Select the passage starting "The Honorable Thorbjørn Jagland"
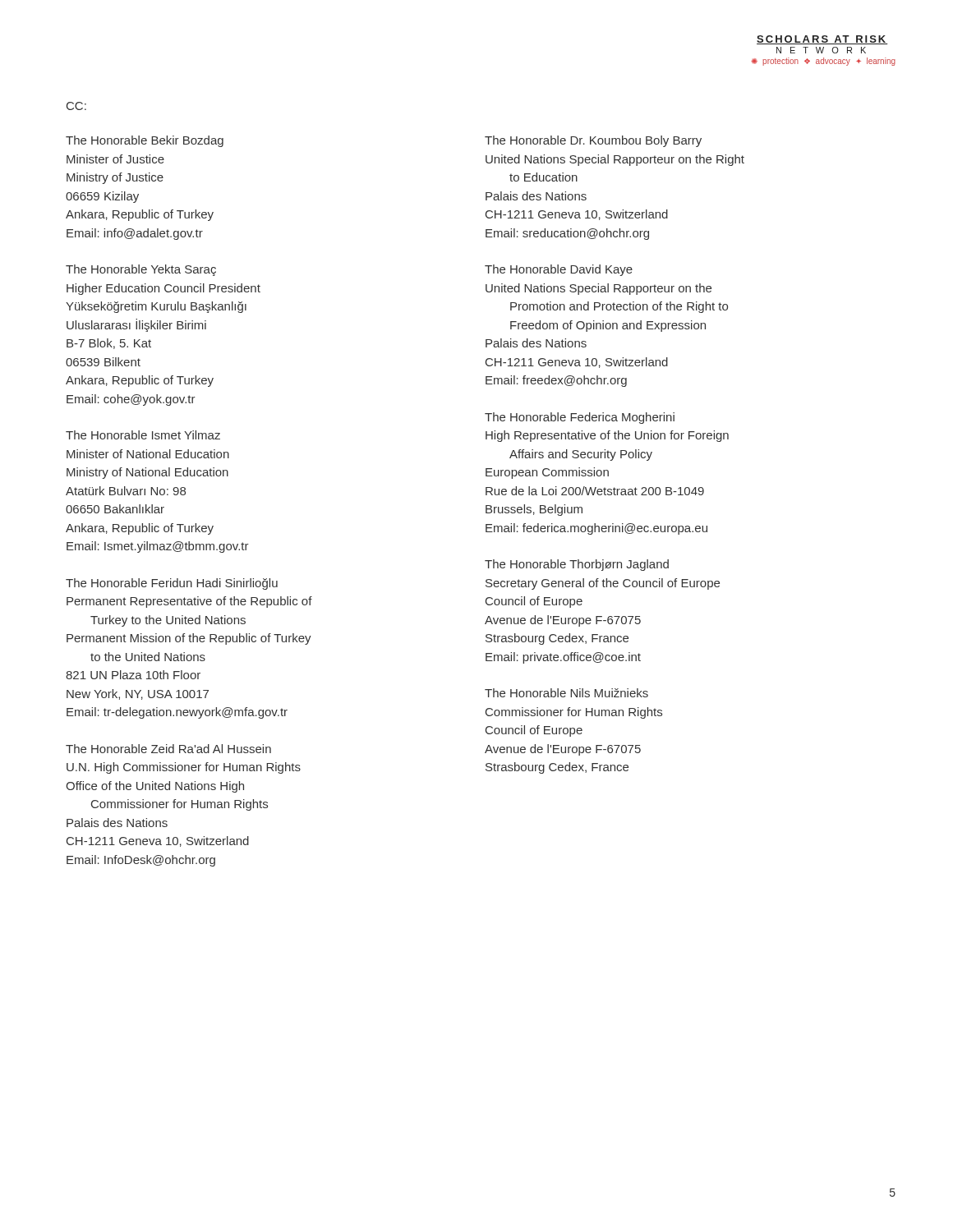 pyautogui.click(x=577, y=565)
